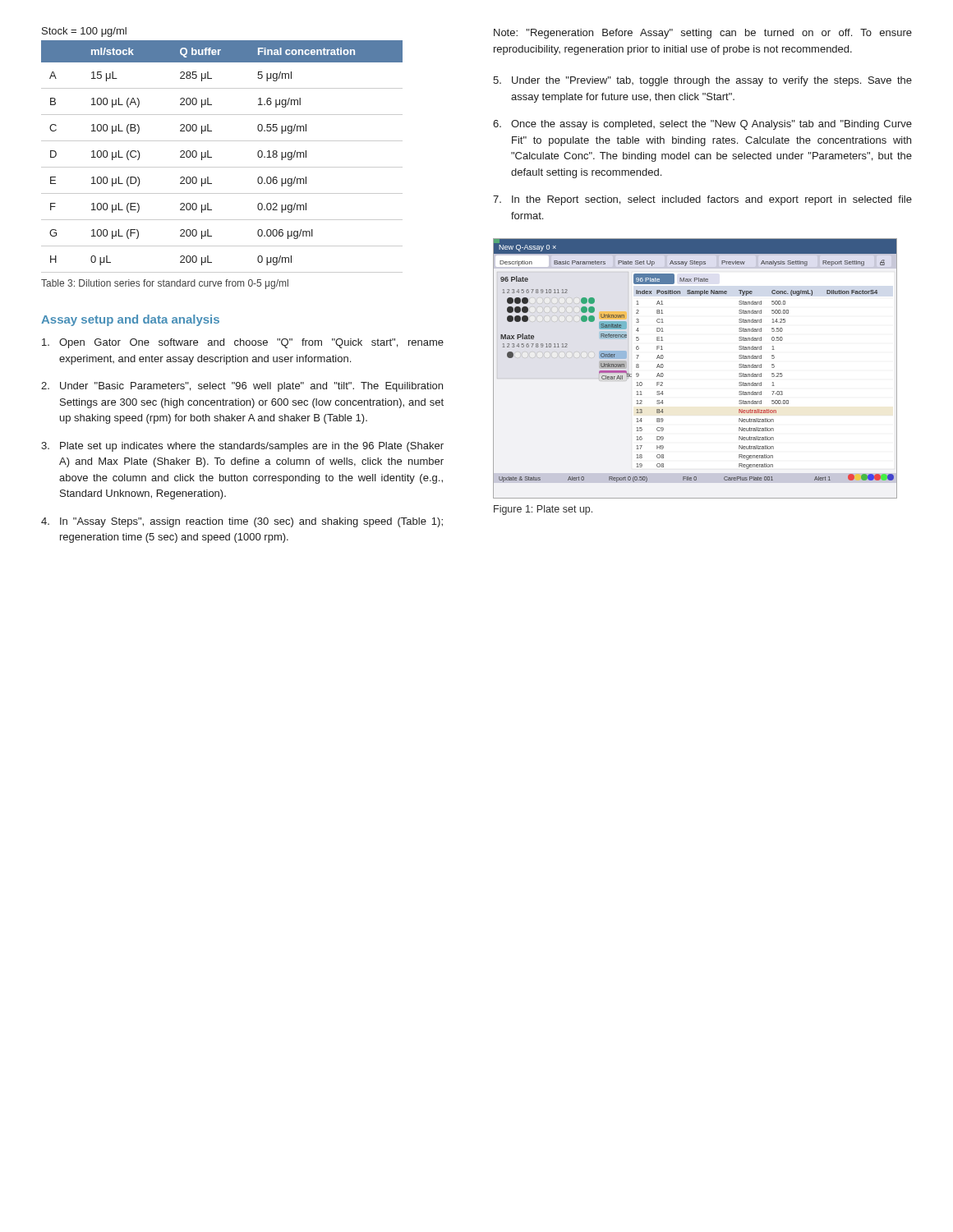Navigate to the text block starting "Assay setup and"
This screenshot has height=1232, width=953.
[x=130, y=319]
